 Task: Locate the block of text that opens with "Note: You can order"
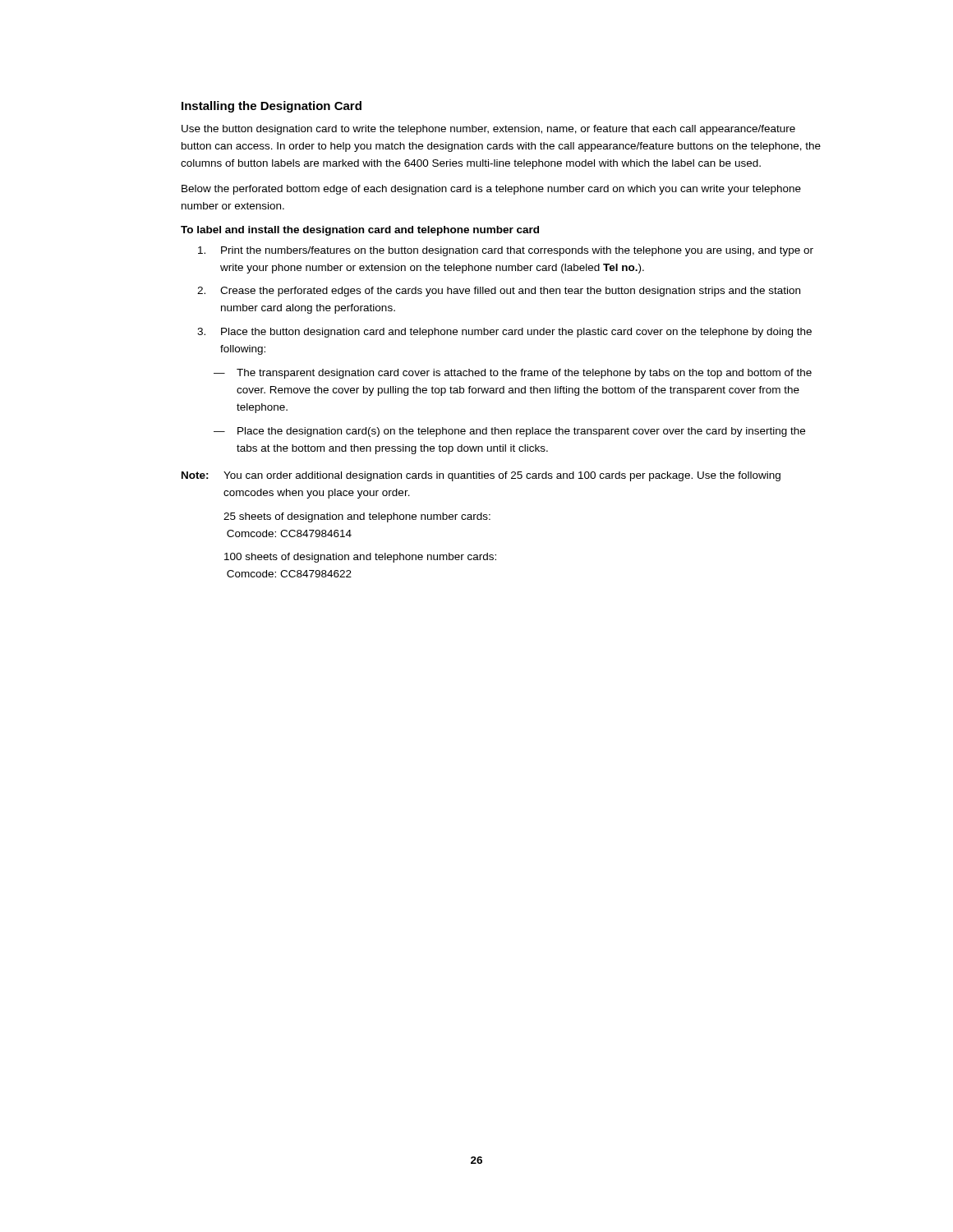click(x=481, y=476)
